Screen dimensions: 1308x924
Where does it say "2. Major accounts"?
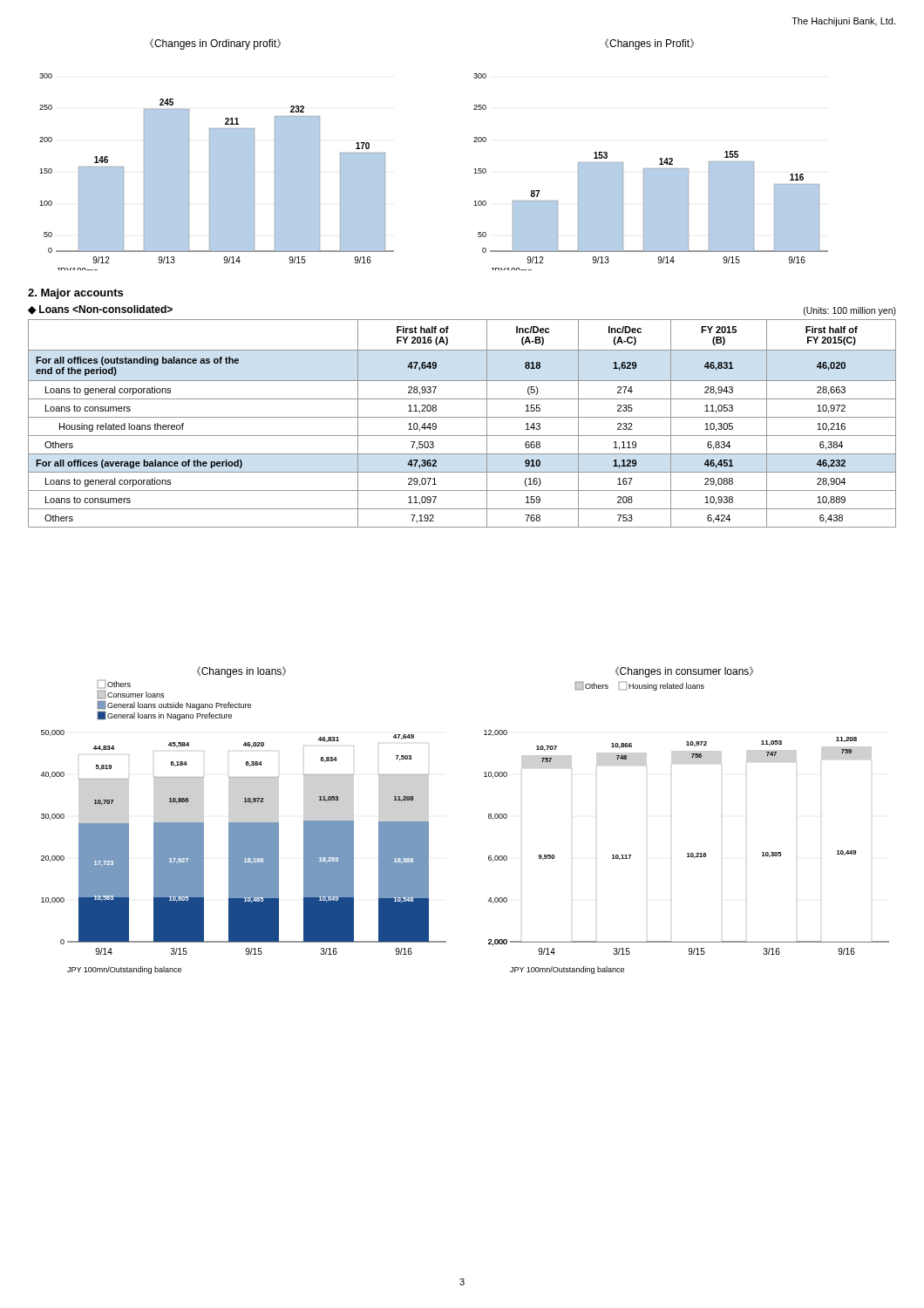point(76,293)
